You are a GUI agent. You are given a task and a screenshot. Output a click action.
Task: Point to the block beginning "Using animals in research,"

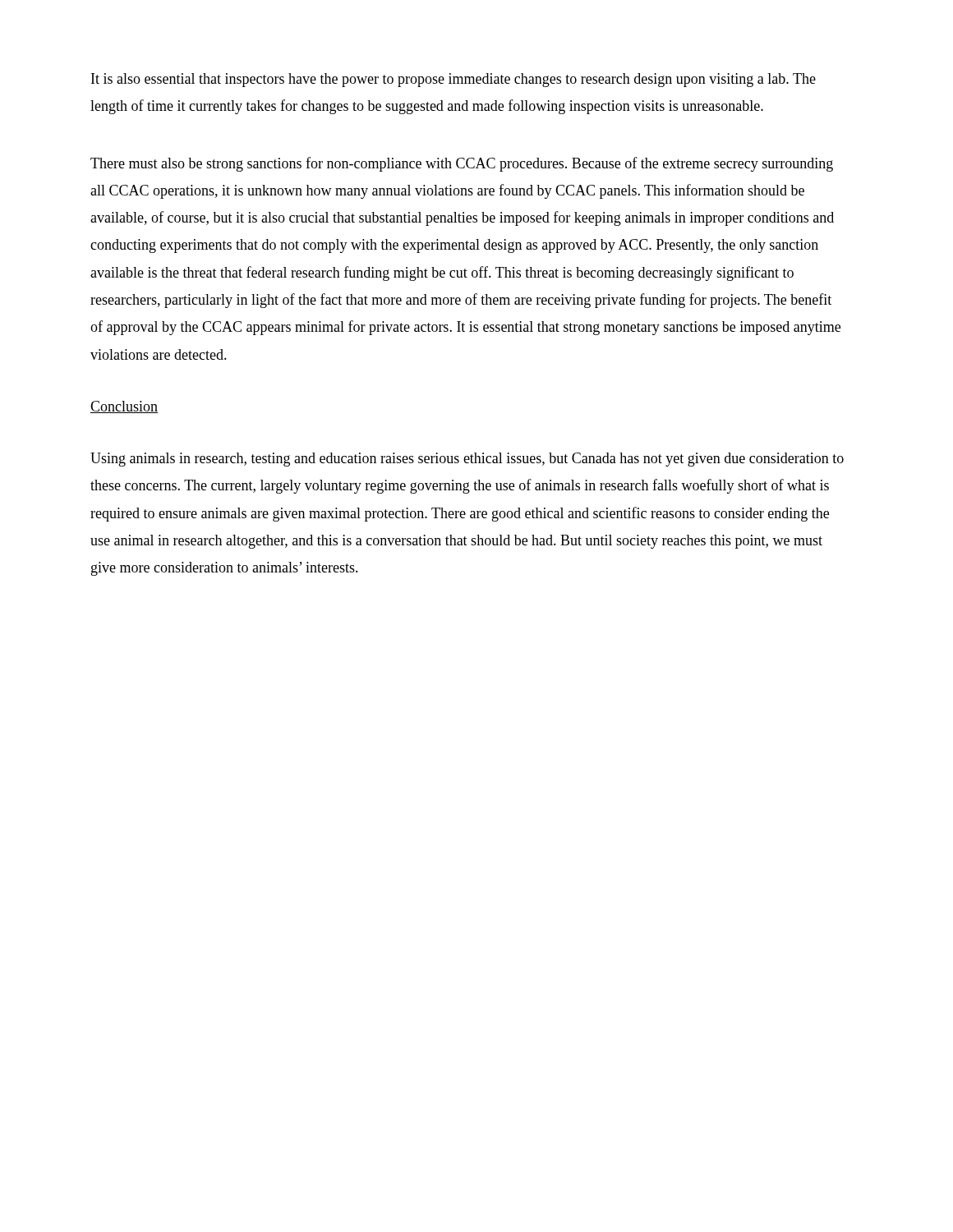[467, 513]
